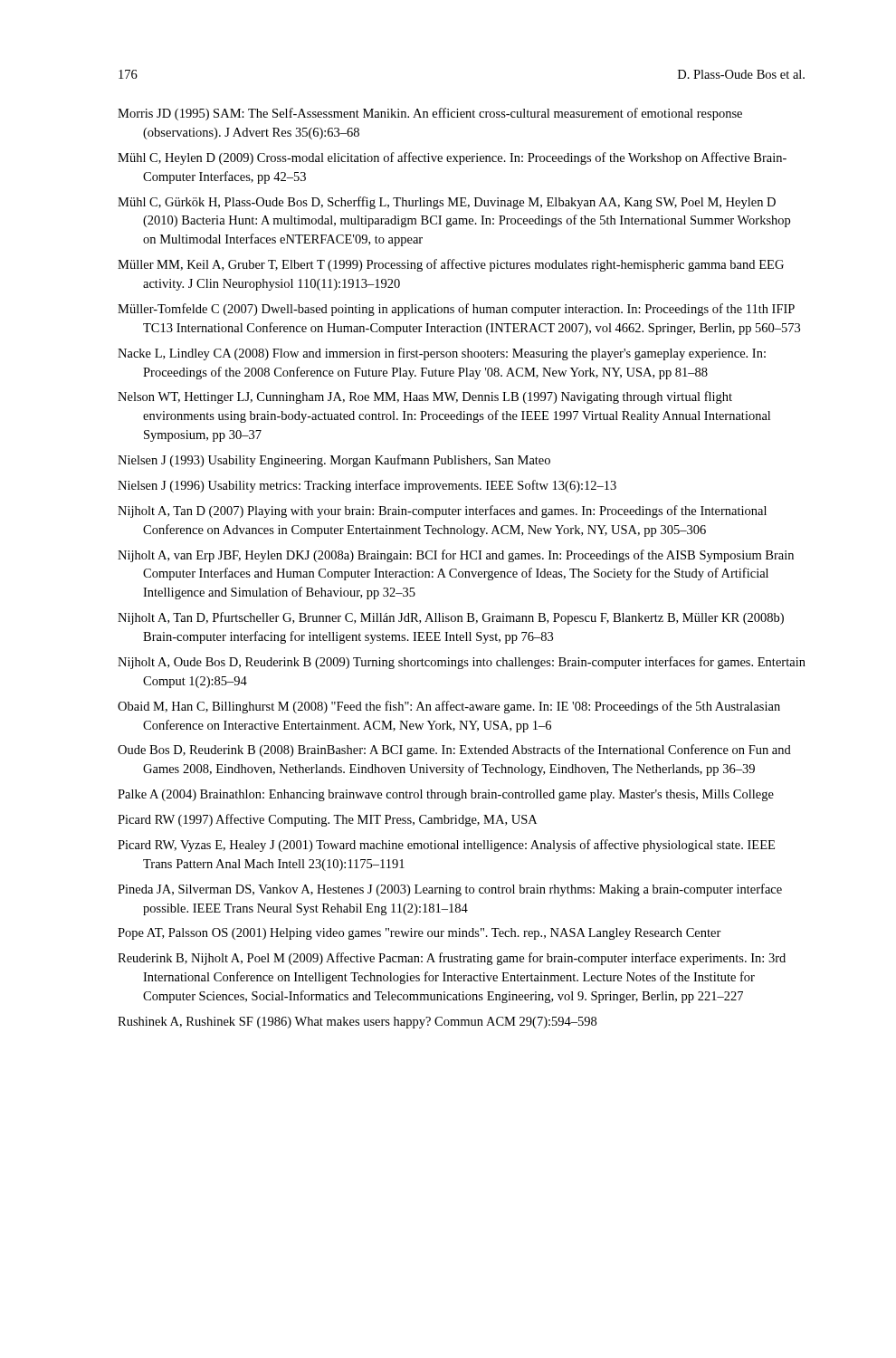Point to the text starting "Nielsen J (1996) Usability metrics: Tracking"
896x1358 pixels.
[367, 486]
